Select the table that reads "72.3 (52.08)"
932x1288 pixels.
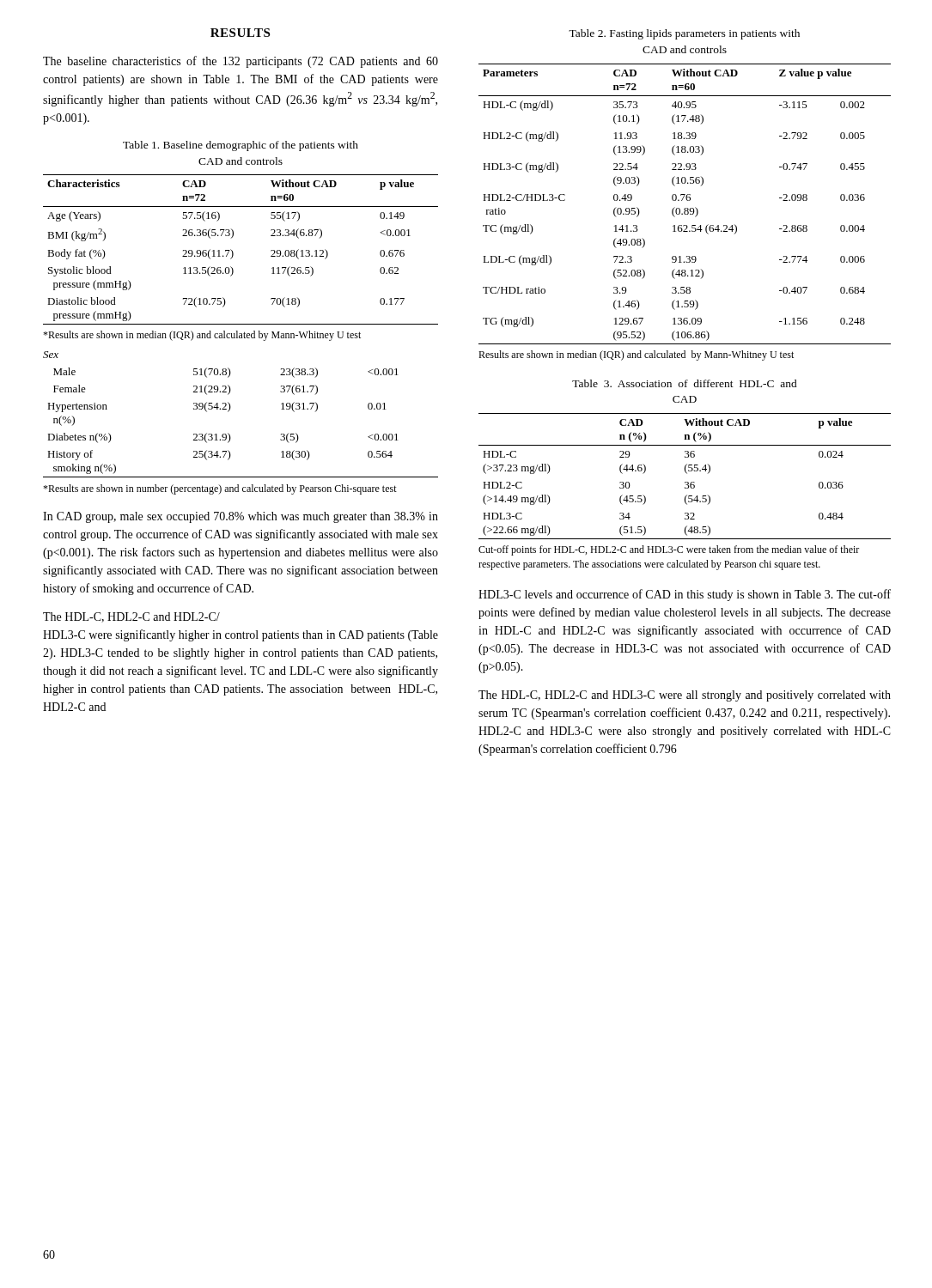pyautogui.click(x=685, y=204)
